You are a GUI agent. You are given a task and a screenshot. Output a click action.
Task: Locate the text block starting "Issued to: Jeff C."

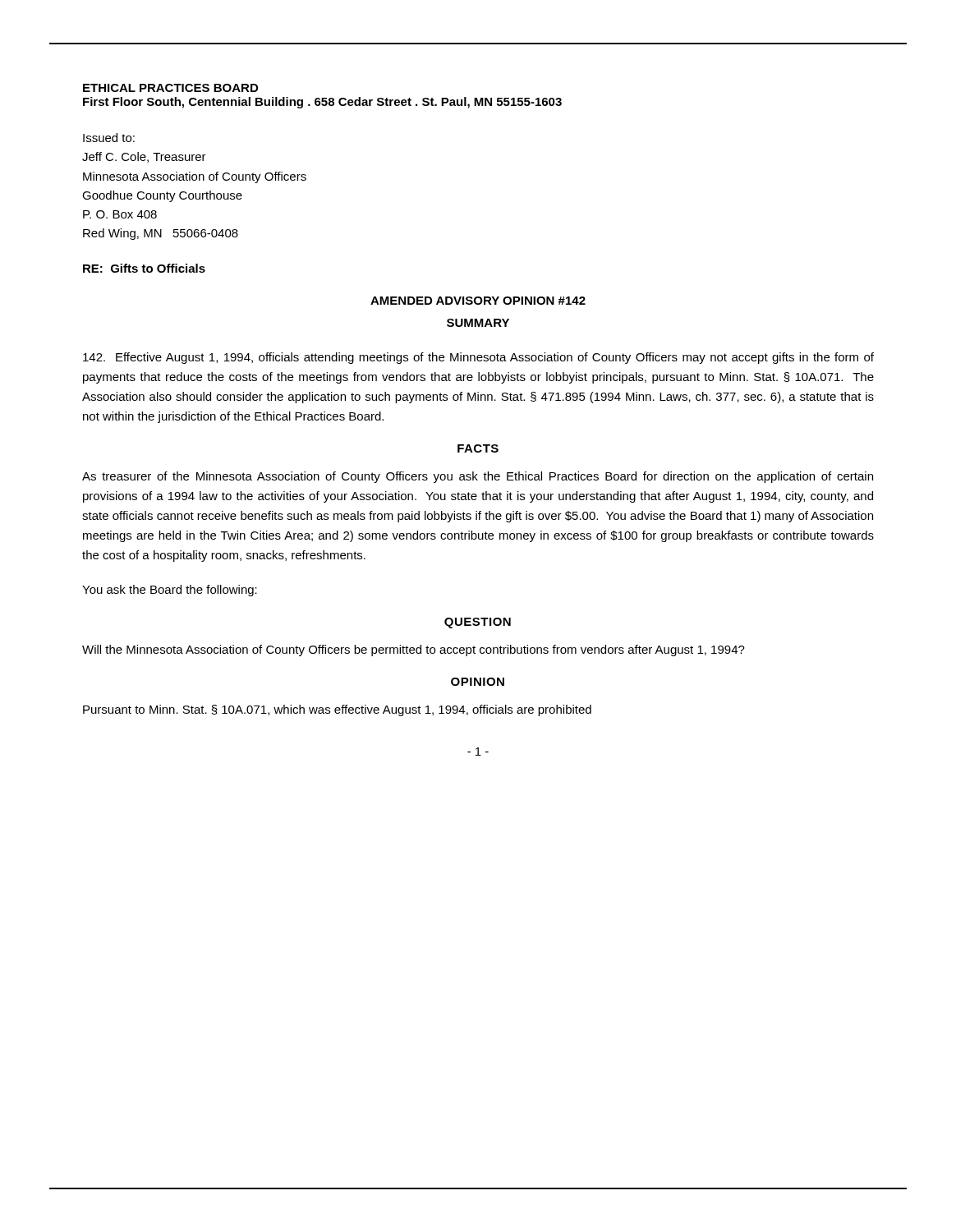[194, 185]
